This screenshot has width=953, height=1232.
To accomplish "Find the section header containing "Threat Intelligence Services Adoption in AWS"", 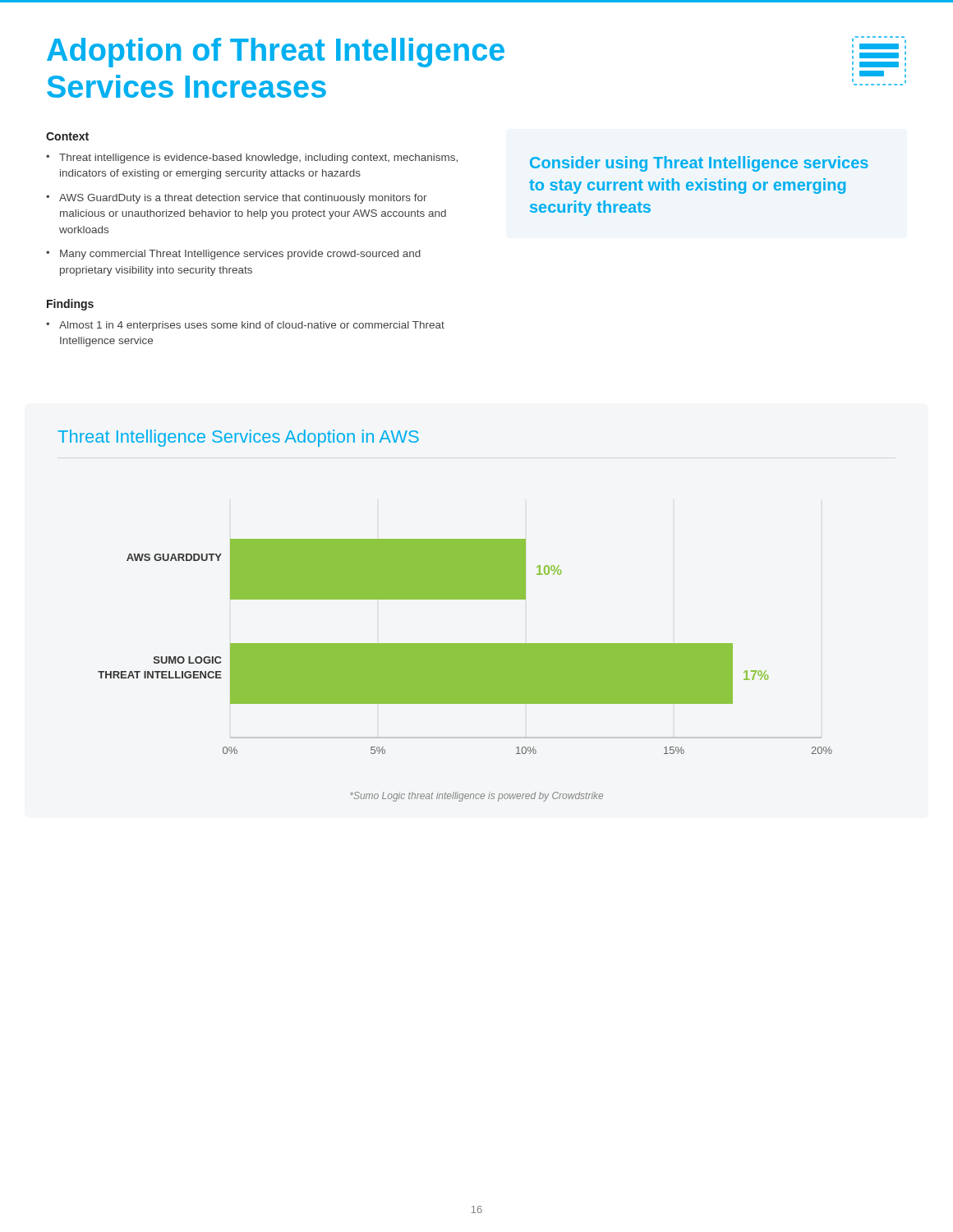I will [238, 437].
